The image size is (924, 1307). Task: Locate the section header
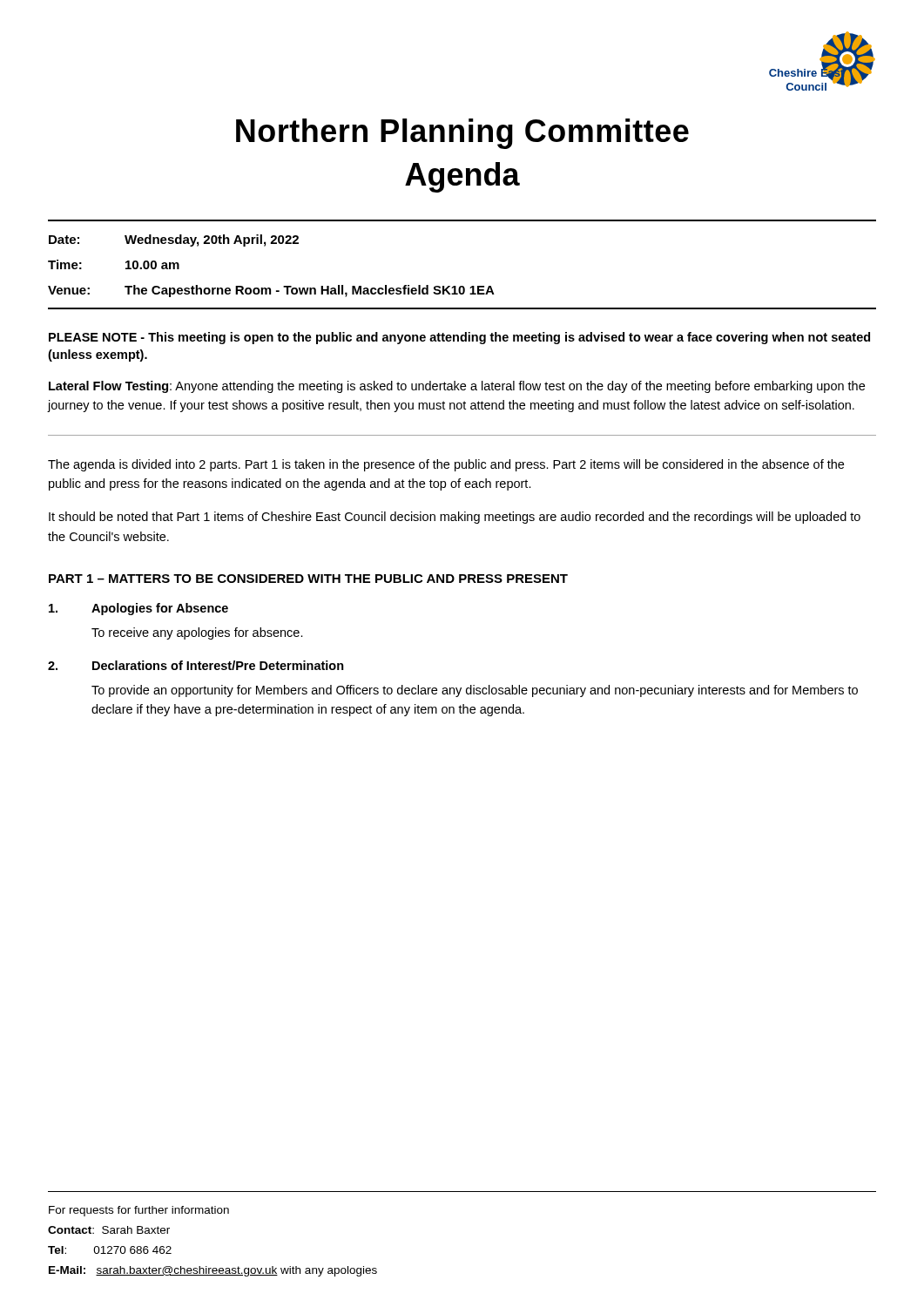pyautogui.click(x=308, y=578)
